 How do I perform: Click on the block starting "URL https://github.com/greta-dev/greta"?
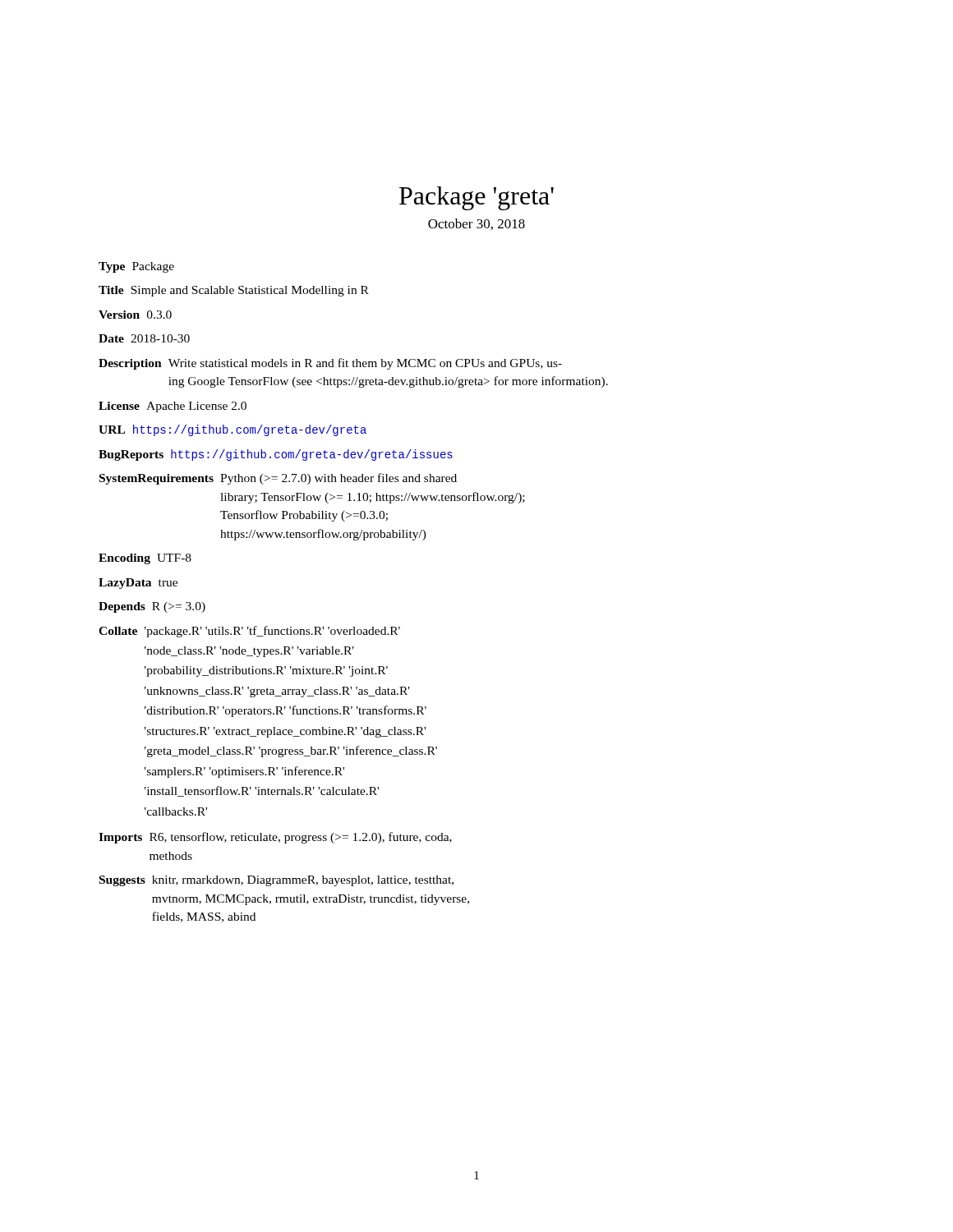(x=233, y=430)
